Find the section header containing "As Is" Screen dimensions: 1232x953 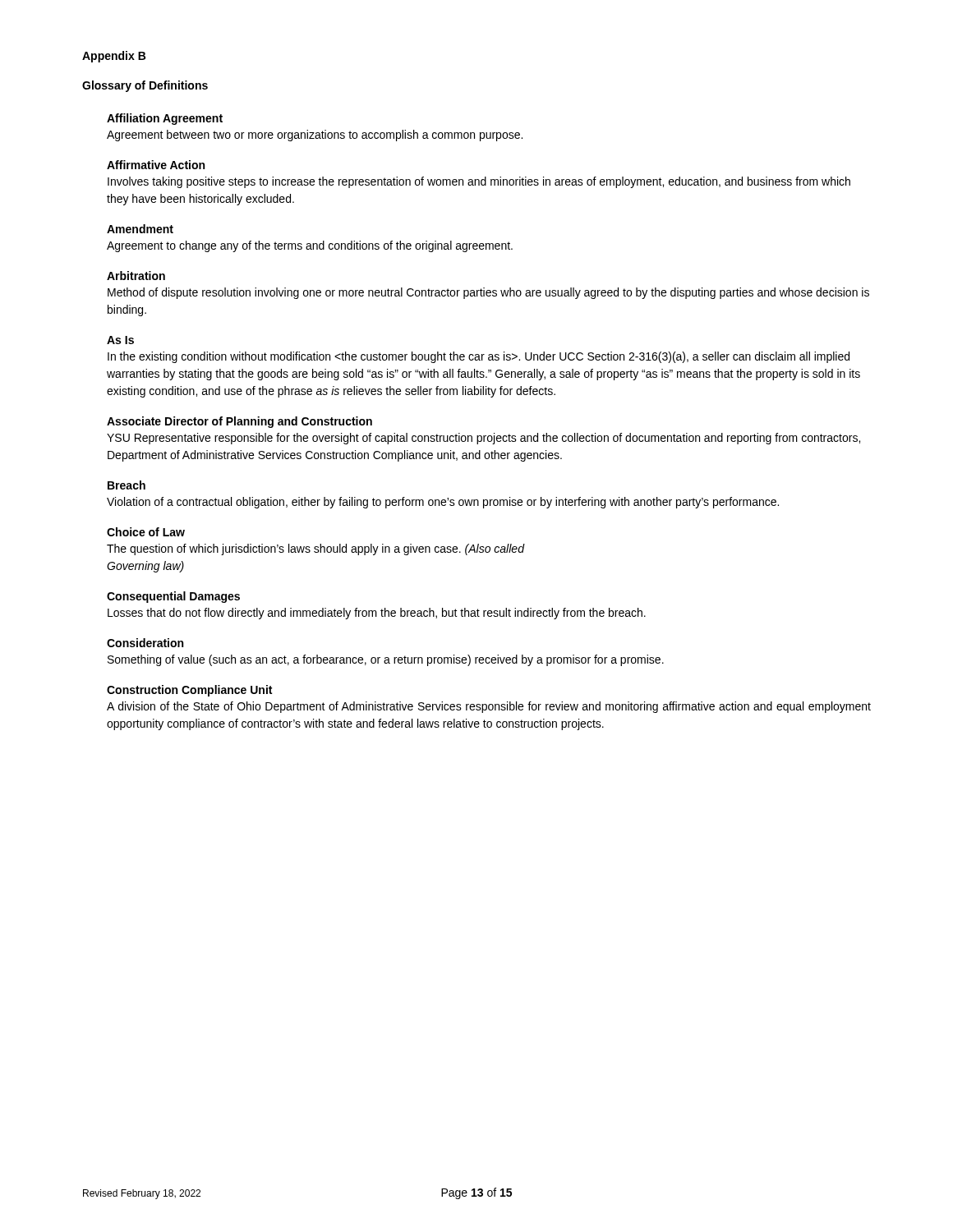[x=121, y=340]
